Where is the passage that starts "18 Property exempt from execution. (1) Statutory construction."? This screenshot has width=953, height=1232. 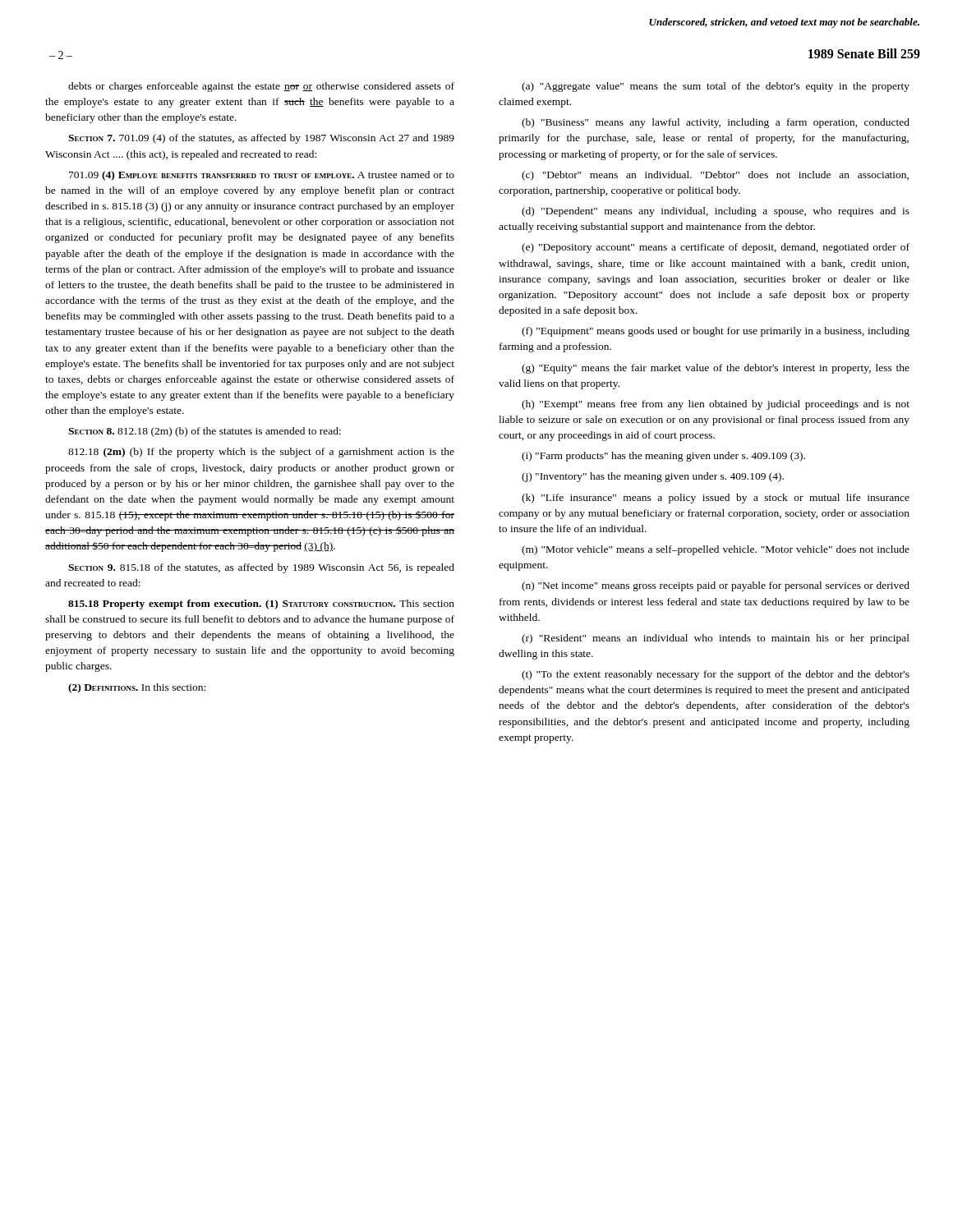coord(250,635)
